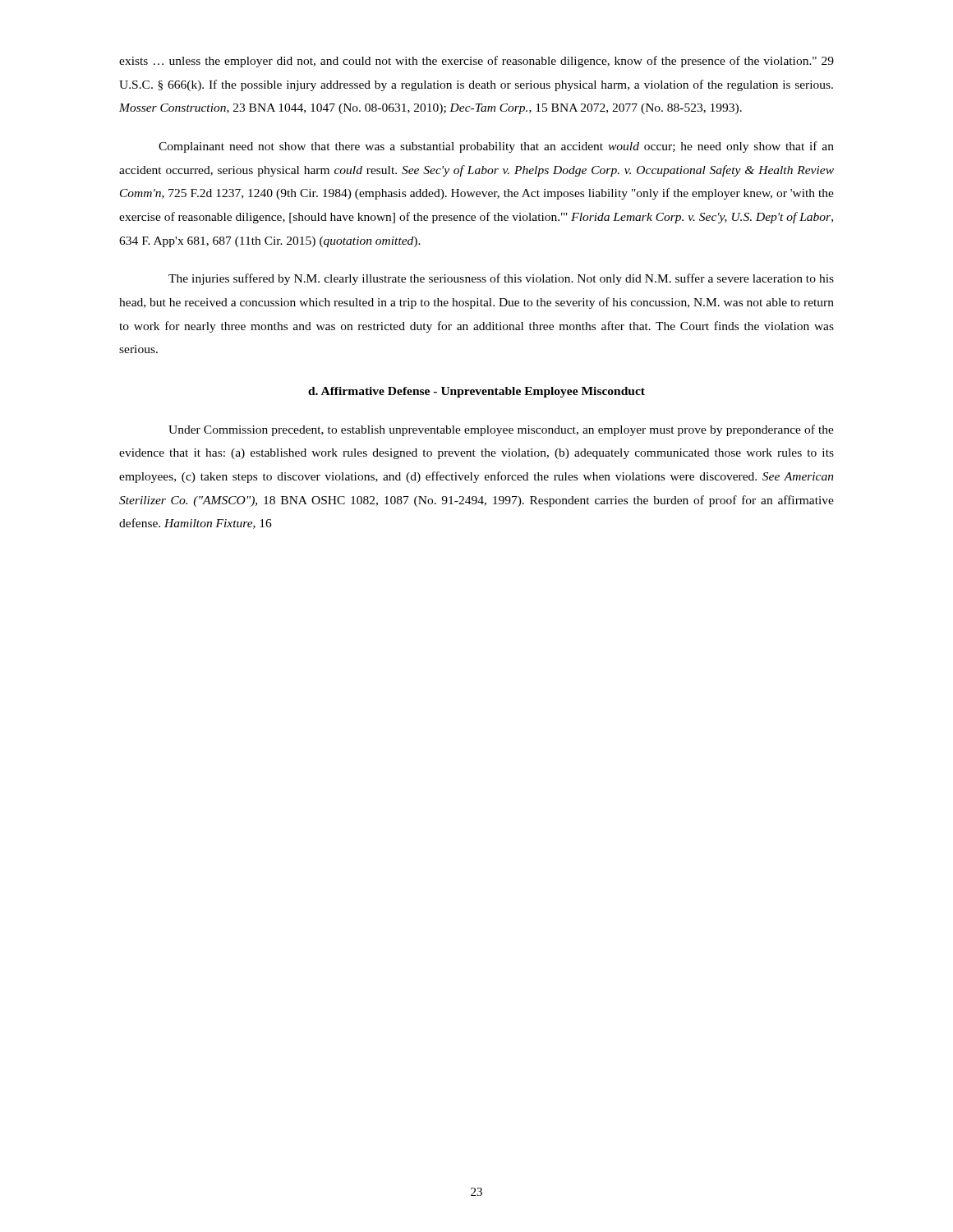Viewport: 953px width, 1232px height.
Task: Click on the text block that says "The injuries suffered by N.M."
Action: pyautogui.click(x=476, y=314)
